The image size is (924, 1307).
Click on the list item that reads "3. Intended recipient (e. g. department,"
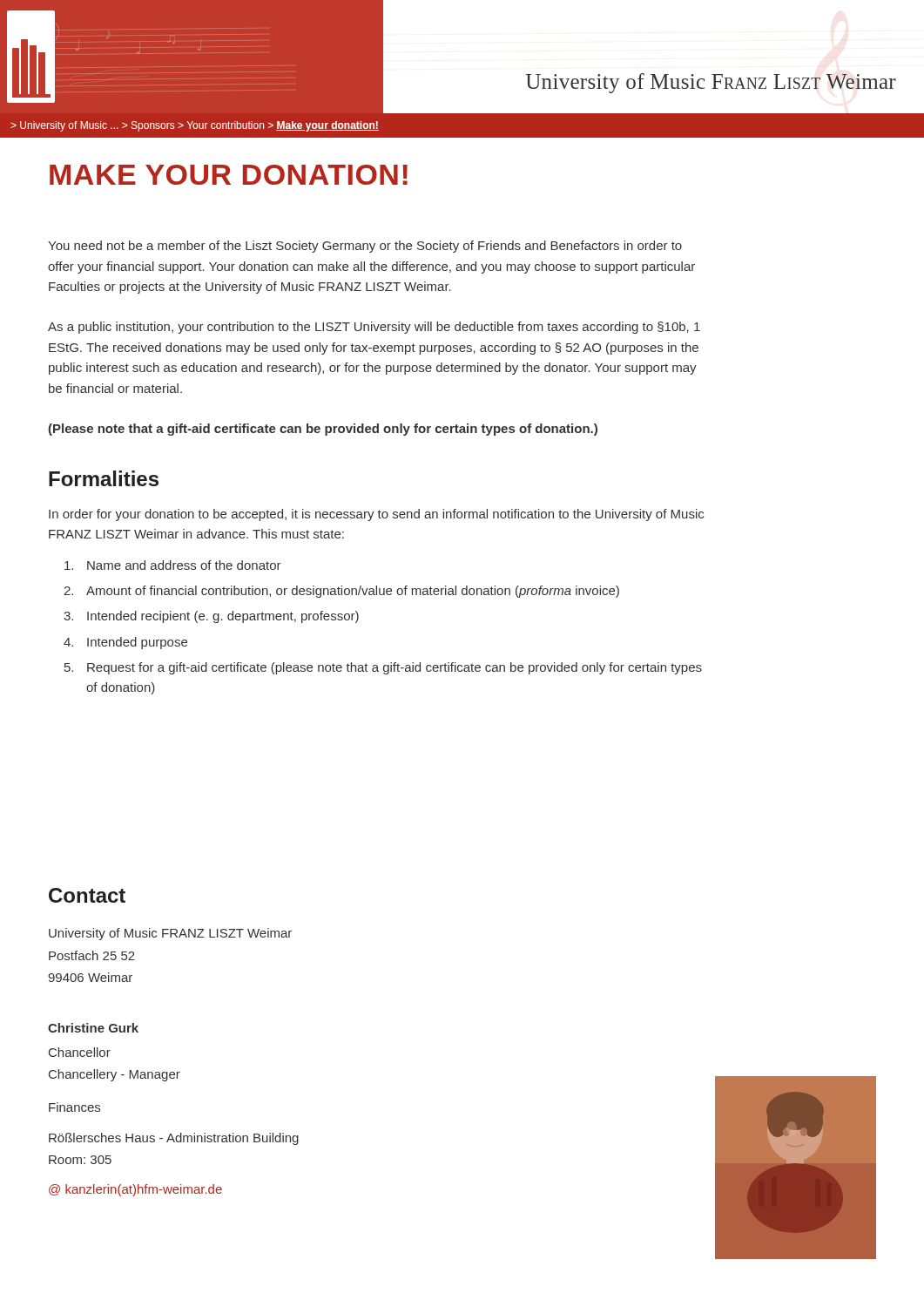pos(211,616)
